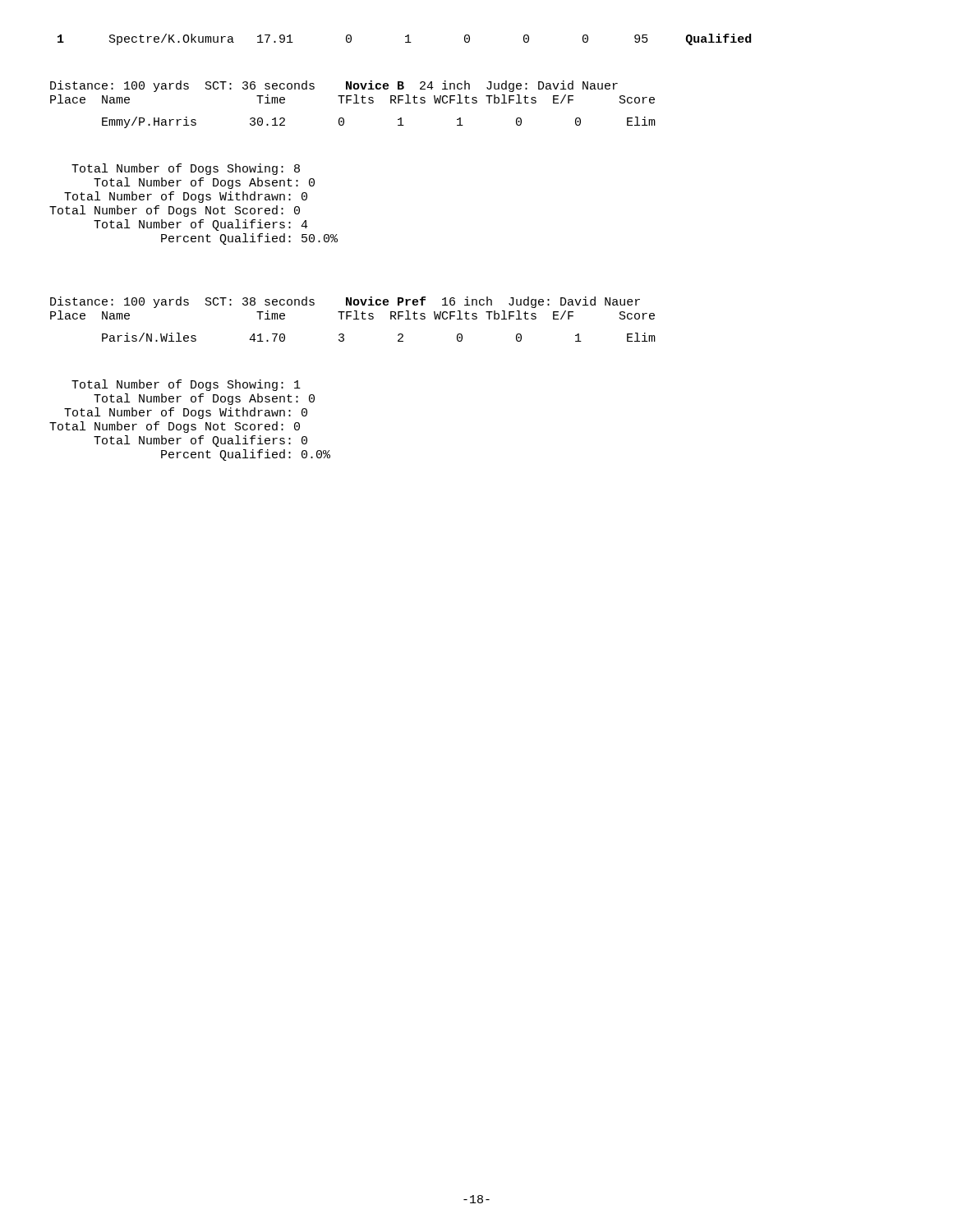Screen dimensions: 1232x953
Task: Find the table that mentions "Paris/N.Wiles 41.70 3 2 0"
Action: pos(476,339)
